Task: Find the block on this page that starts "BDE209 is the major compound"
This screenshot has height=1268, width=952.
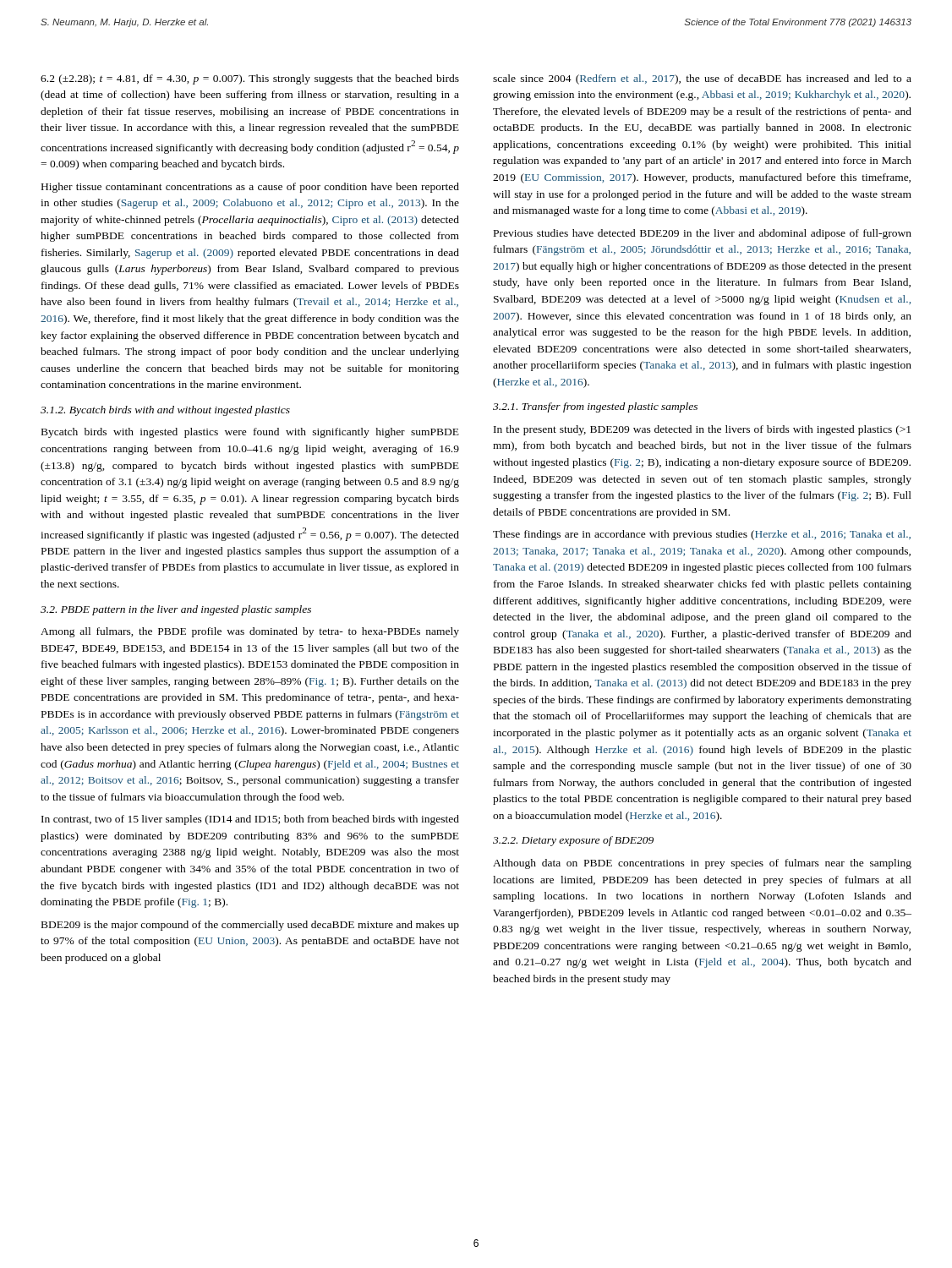Action: [x=250, y=941]
